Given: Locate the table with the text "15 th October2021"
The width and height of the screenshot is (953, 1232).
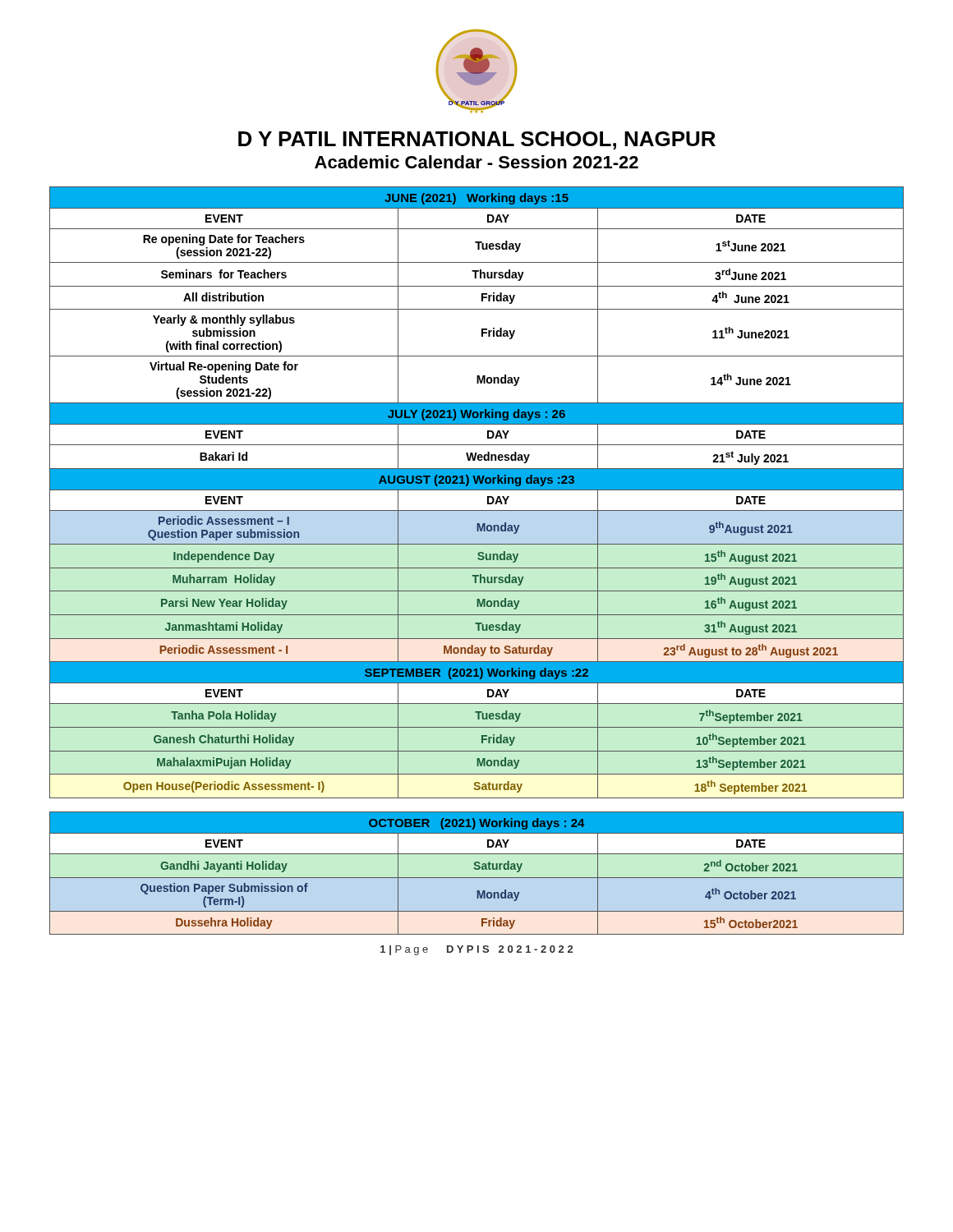Looking at the screenshot, I should [476, 561].
